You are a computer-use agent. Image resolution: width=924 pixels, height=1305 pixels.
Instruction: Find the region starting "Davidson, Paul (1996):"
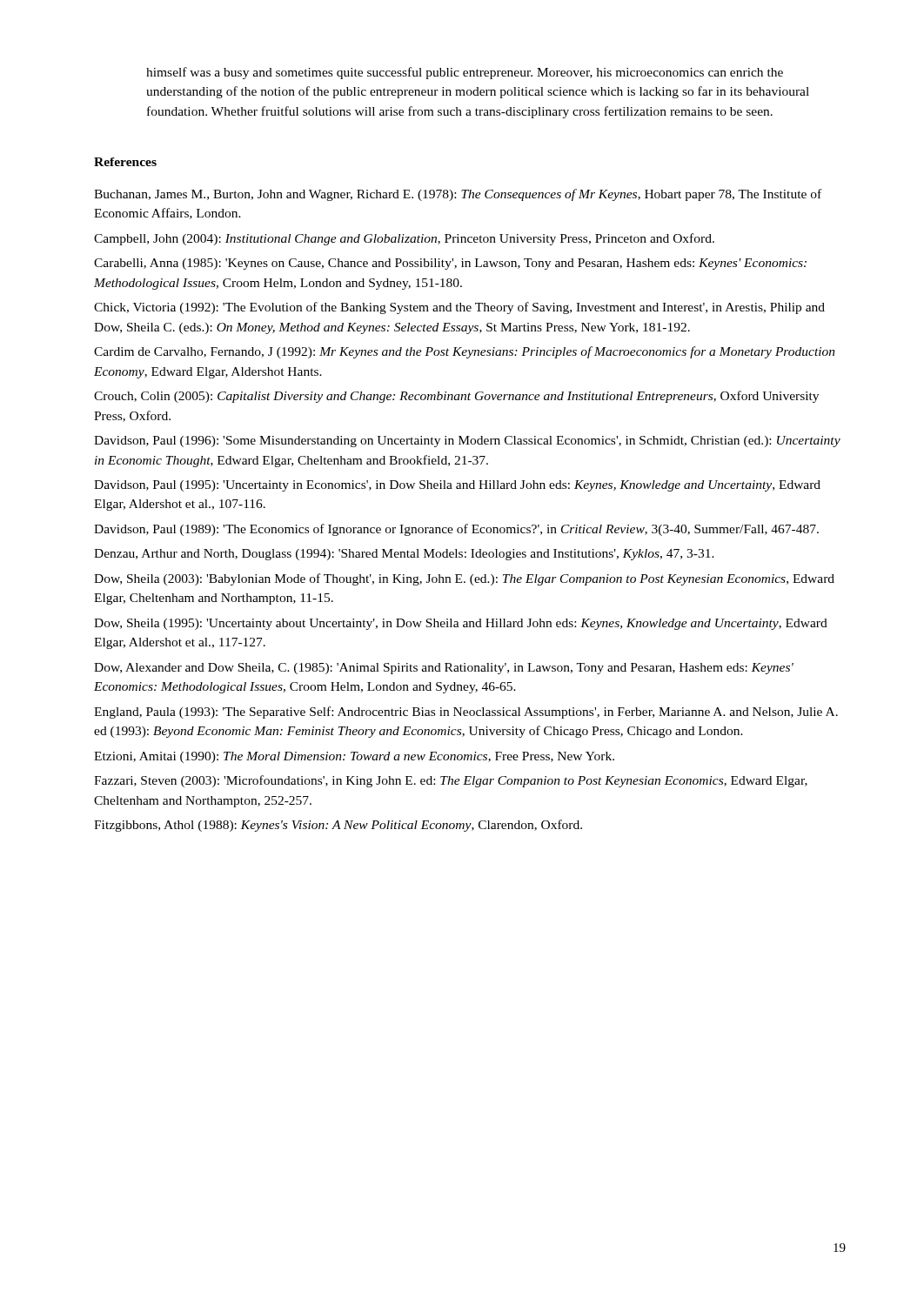coord(467,450)
